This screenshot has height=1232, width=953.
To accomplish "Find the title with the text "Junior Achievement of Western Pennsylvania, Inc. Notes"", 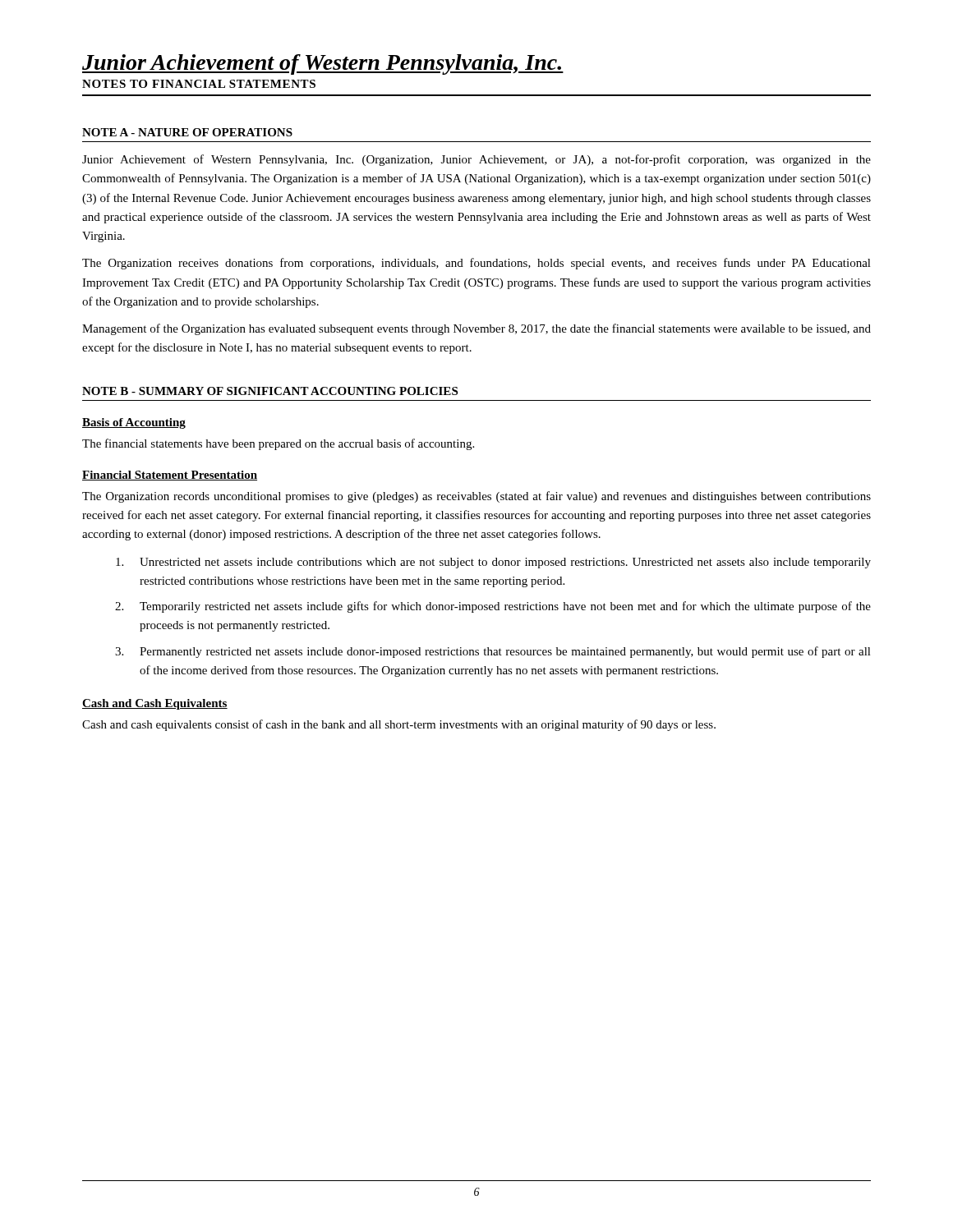I will coord(476,70).
